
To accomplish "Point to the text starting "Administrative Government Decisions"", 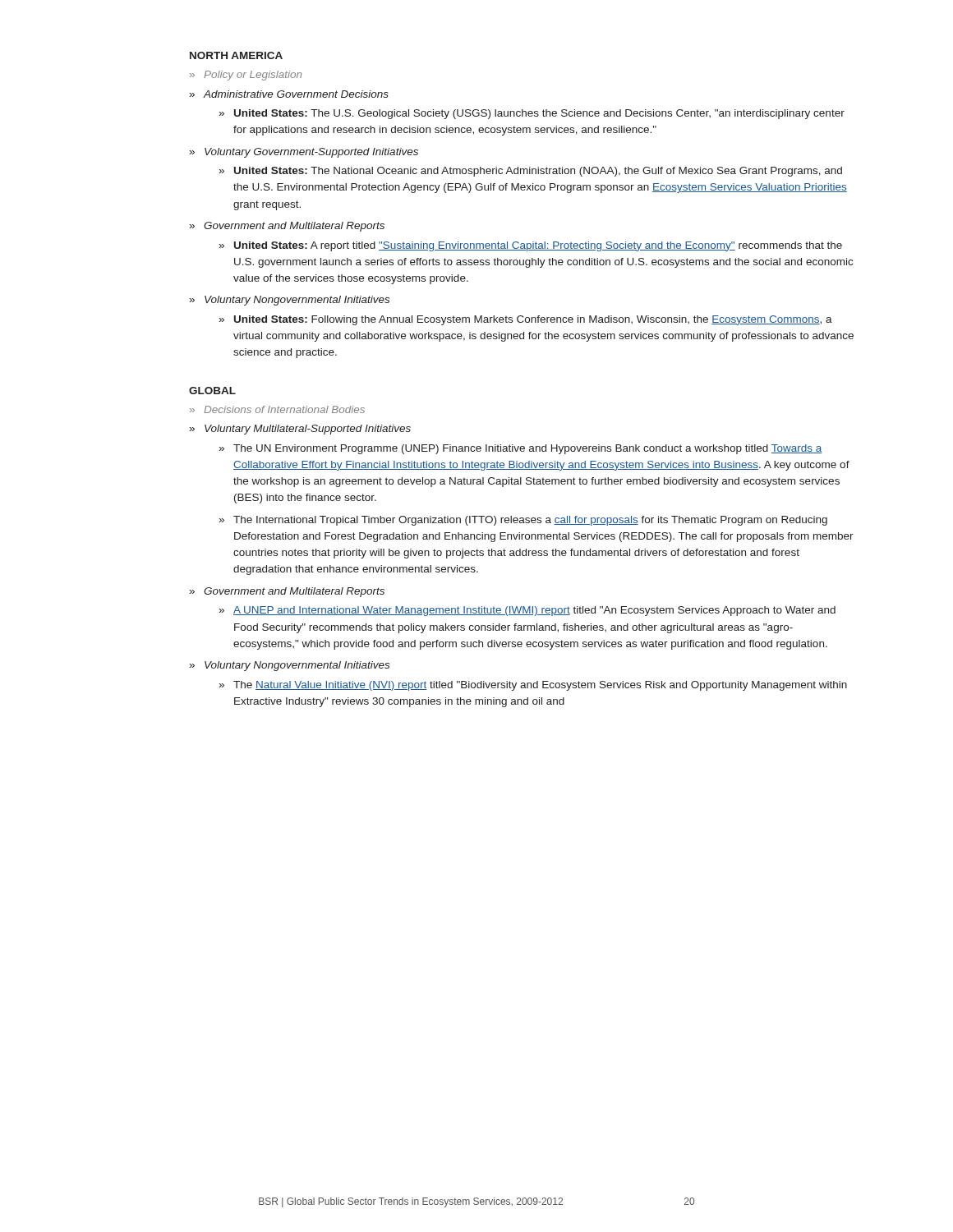I will click(x=529, y=113).
